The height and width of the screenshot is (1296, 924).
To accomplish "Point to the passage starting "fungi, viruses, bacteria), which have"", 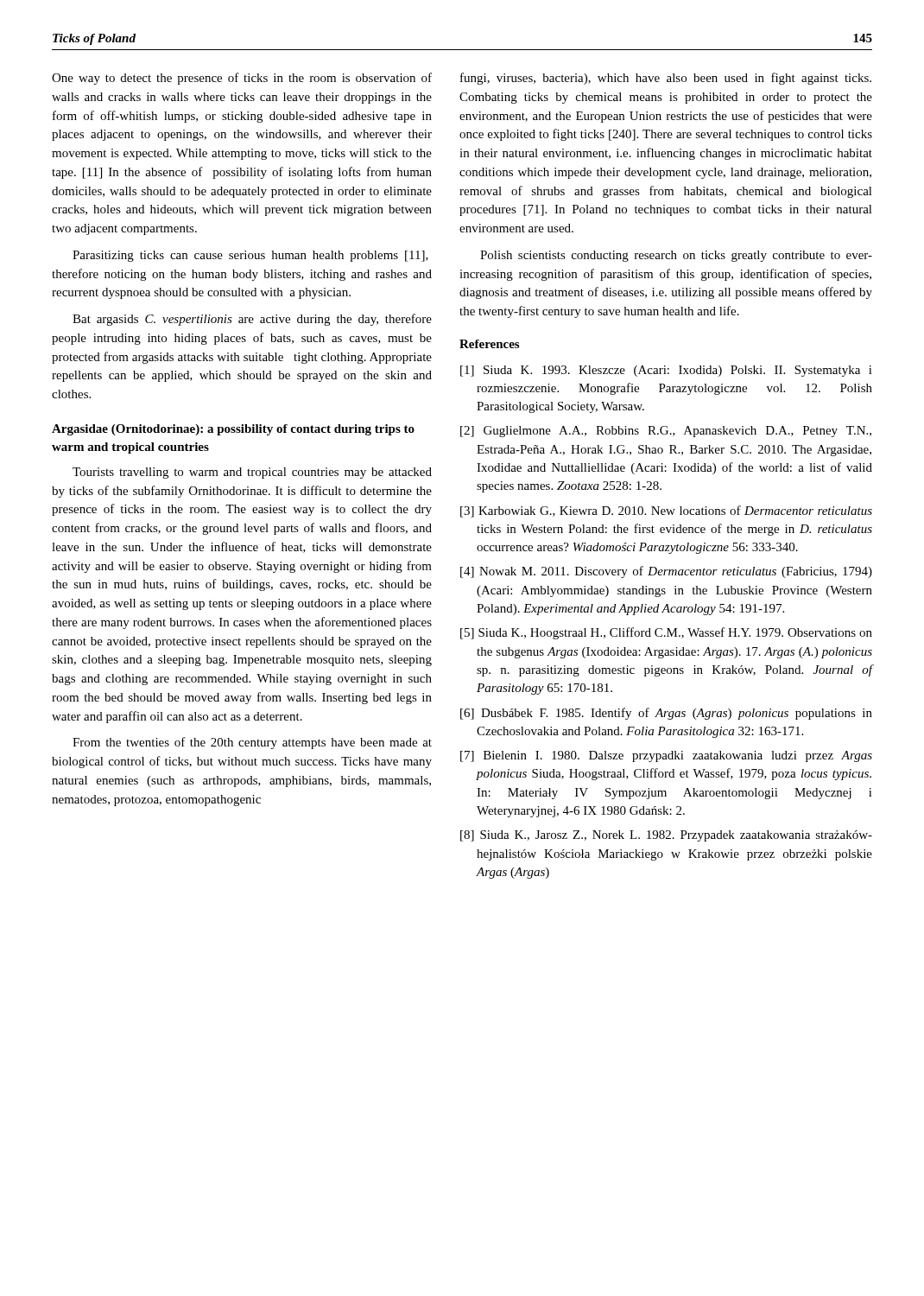I will (x=666, y=154).
